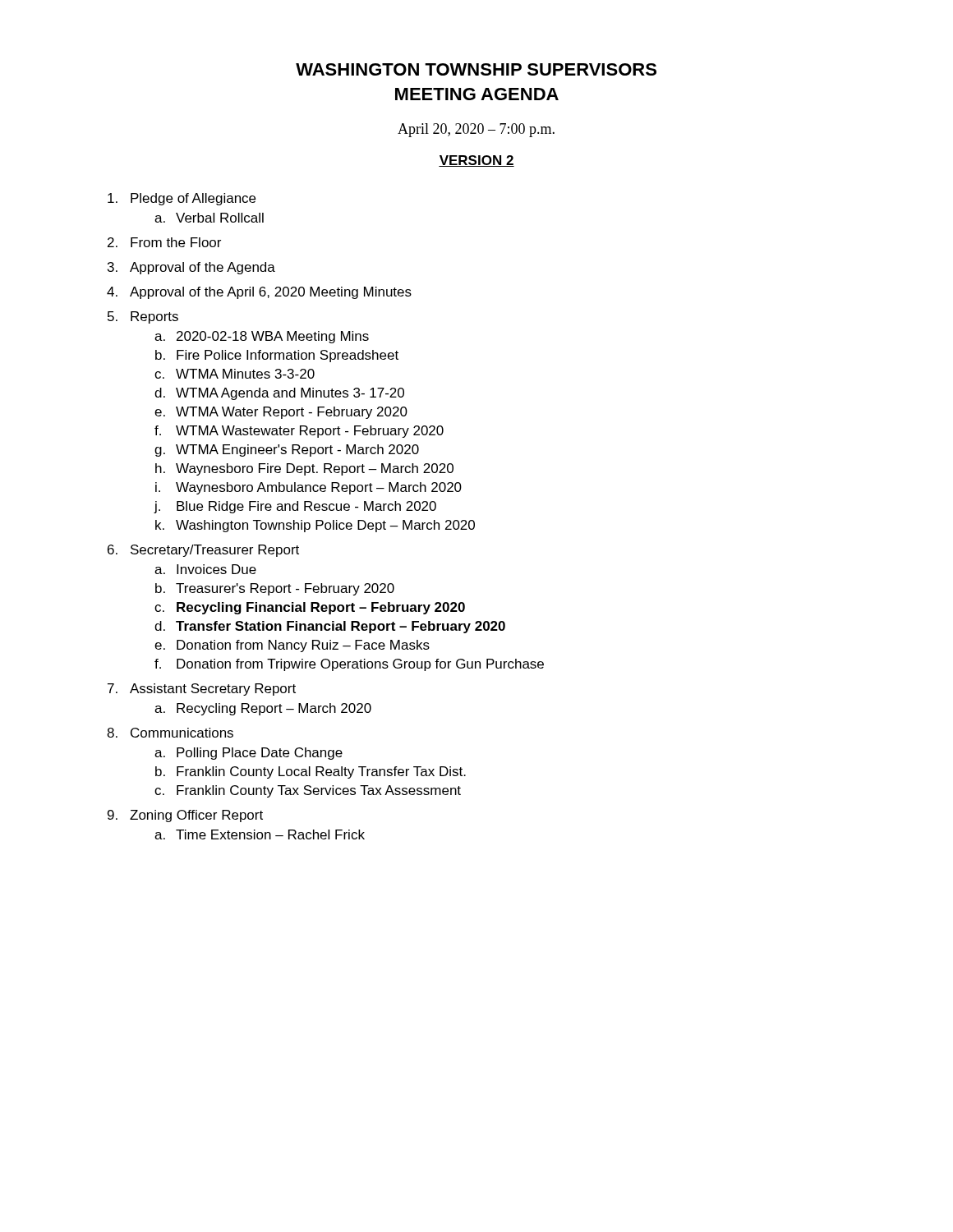The image size is (953, 1232).
Task: Locate the text "2.From the Floor"
Action: click(x=164, y=243)
